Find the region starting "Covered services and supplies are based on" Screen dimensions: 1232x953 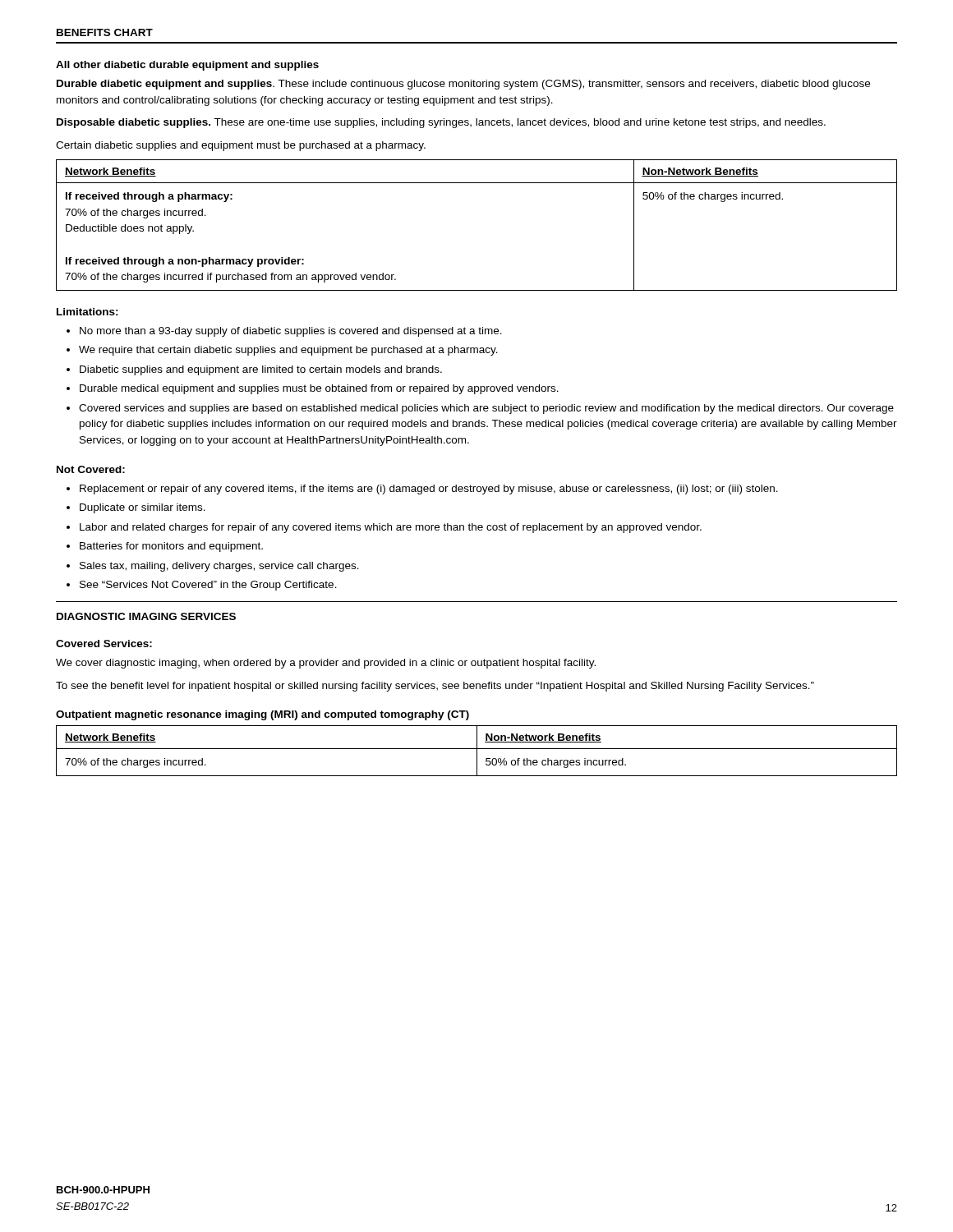click(488, 424)
